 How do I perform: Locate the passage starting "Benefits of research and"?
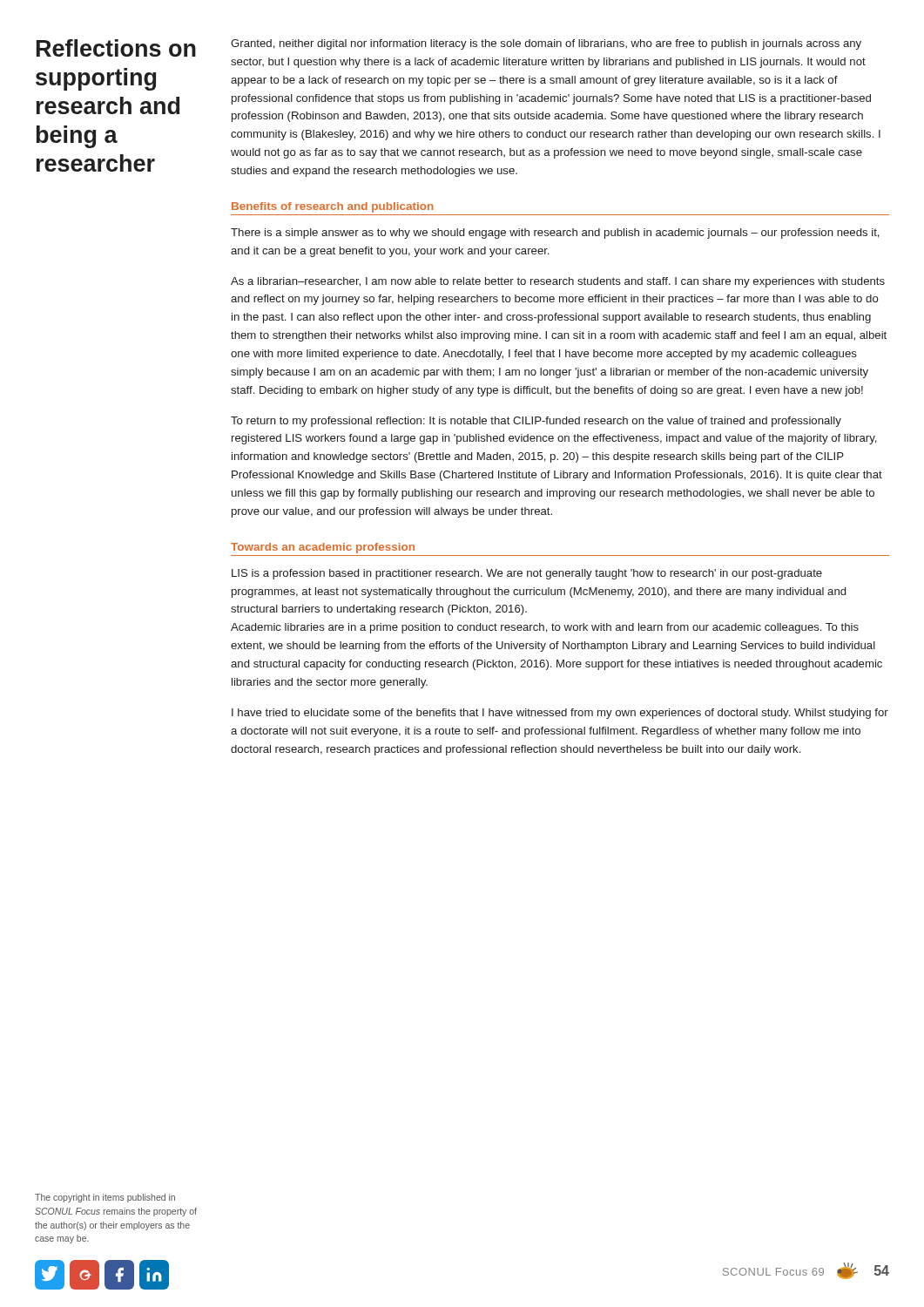coord(332,206)
